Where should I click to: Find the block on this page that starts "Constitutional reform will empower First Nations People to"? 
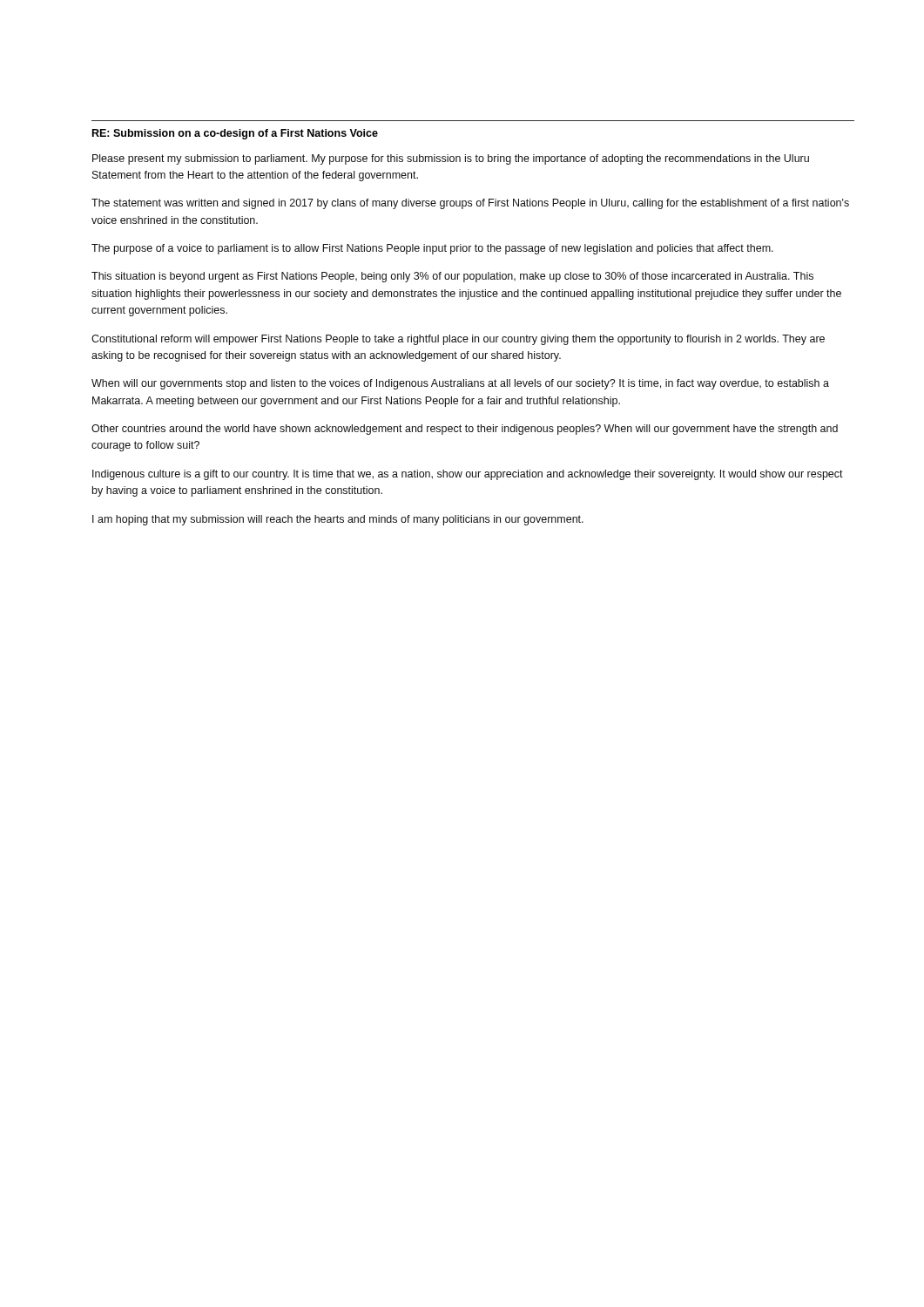point(458,347)
